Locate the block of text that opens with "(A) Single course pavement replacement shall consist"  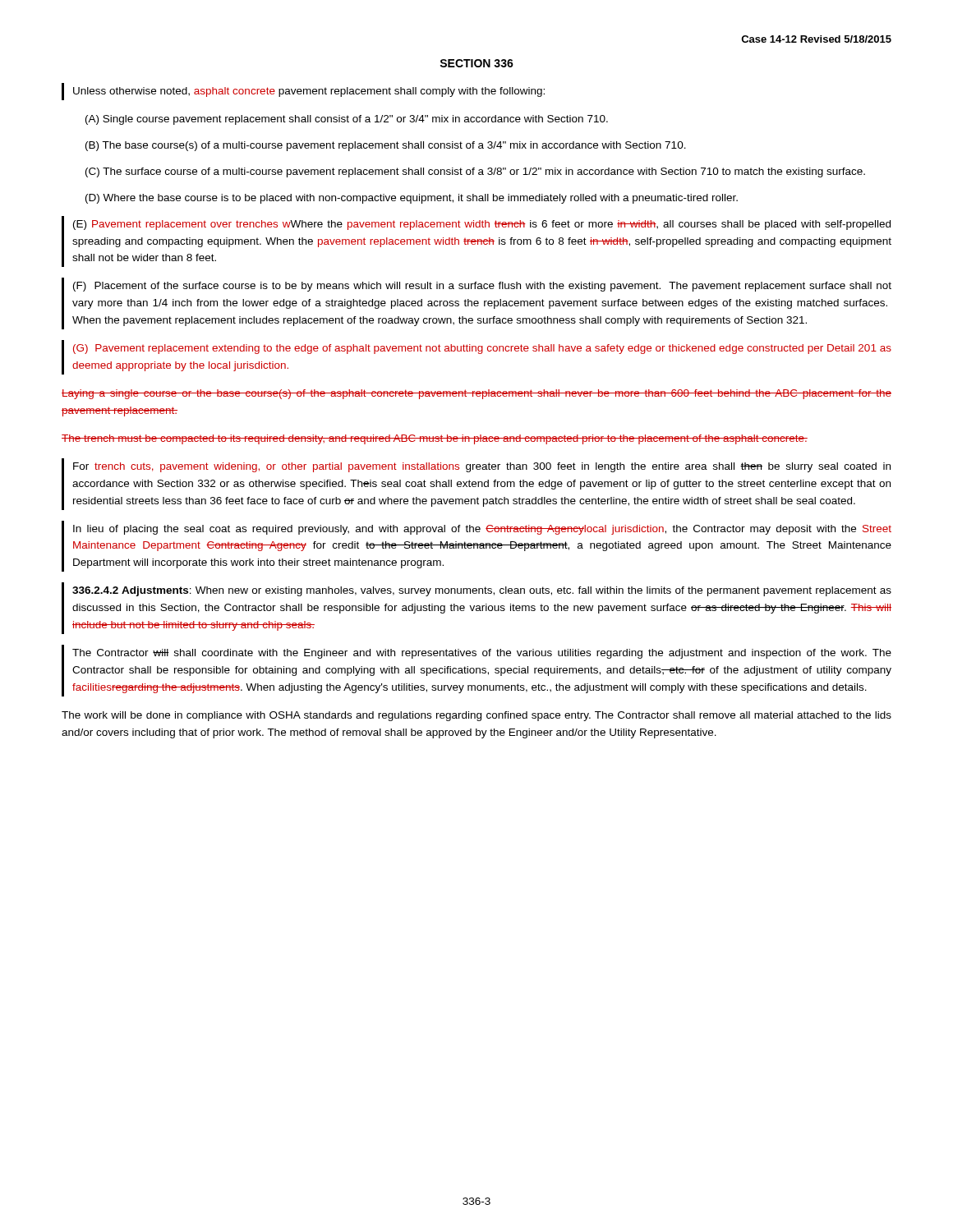(347, 119)
